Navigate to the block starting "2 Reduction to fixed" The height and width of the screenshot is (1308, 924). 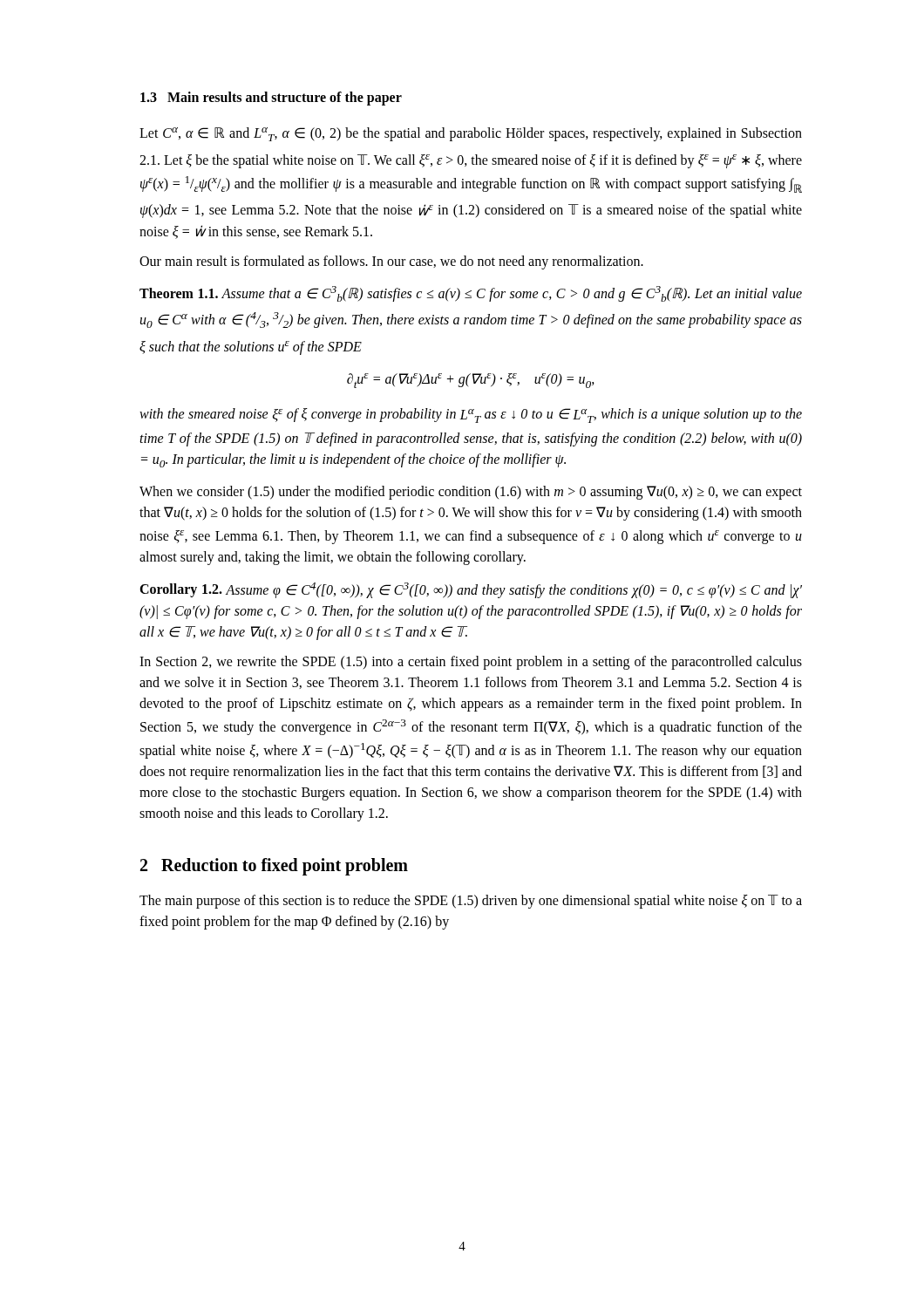coord(274,865)
